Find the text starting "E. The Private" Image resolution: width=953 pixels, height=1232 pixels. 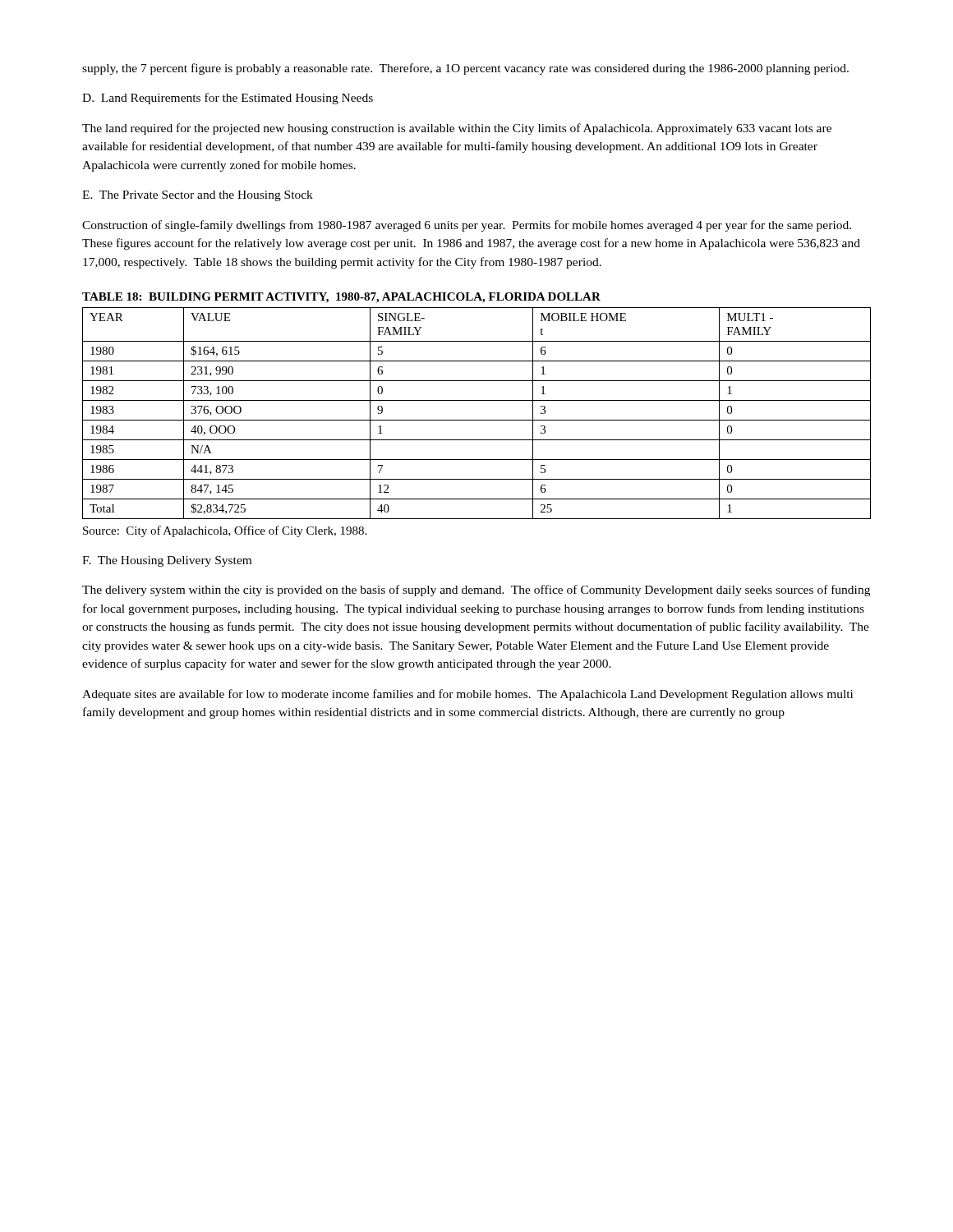[x=198, y=195]
